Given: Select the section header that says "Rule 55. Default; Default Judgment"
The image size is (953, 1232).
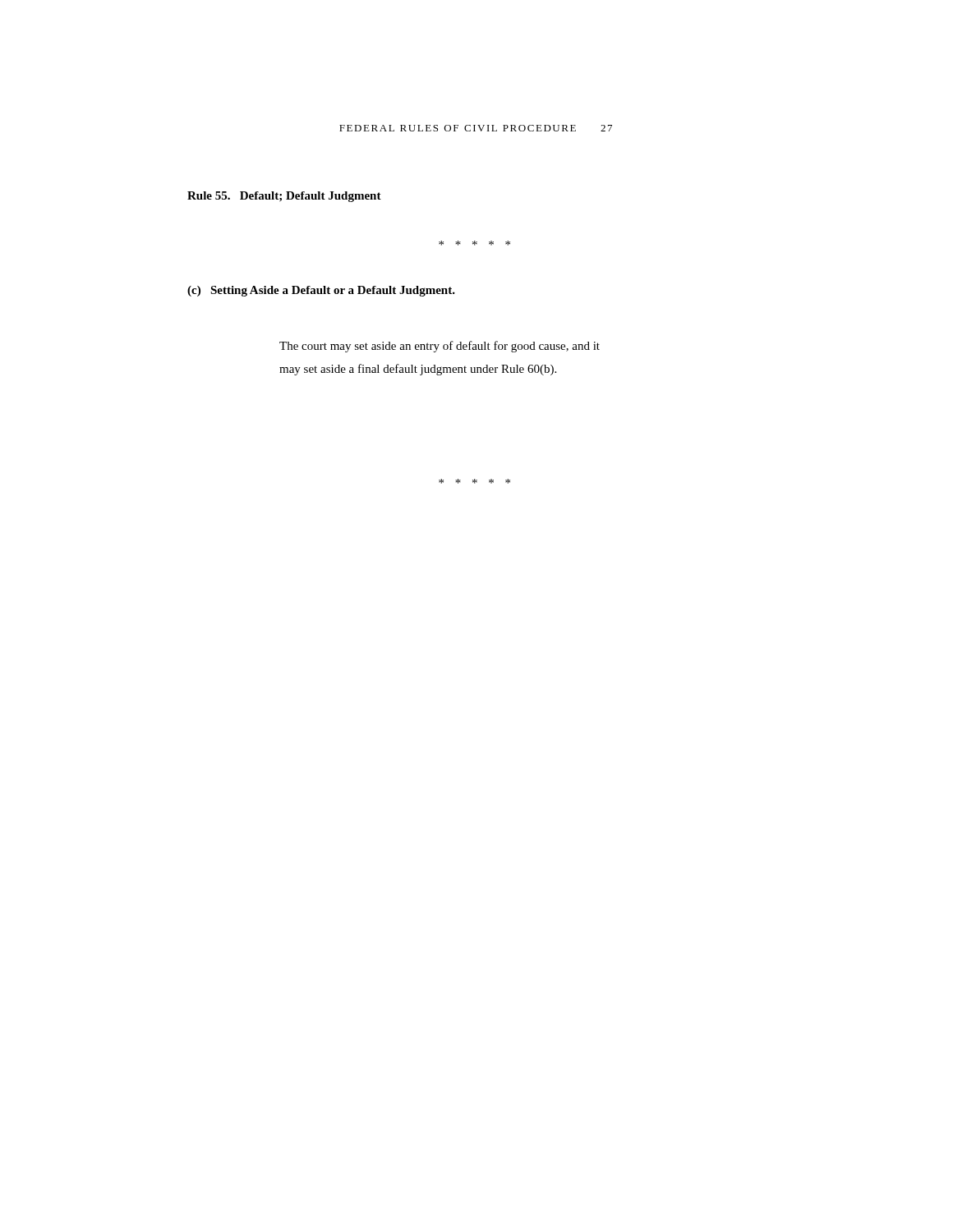Looking at the screenshot, I should coord(284,195).
